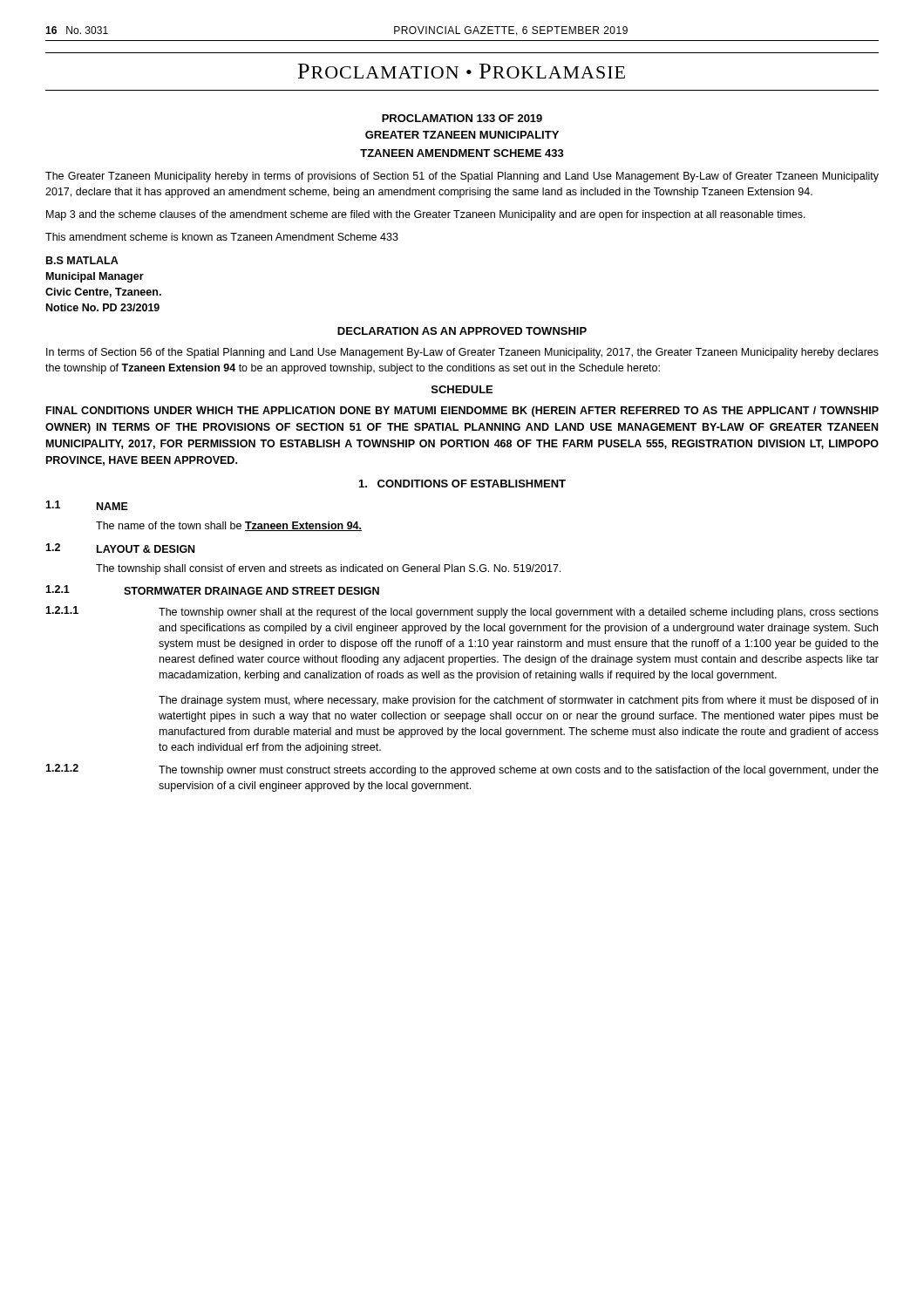Locate the section header that says "1. CONDITIONS OF"
Viewport: 924px width, 1308px height.
462,484
